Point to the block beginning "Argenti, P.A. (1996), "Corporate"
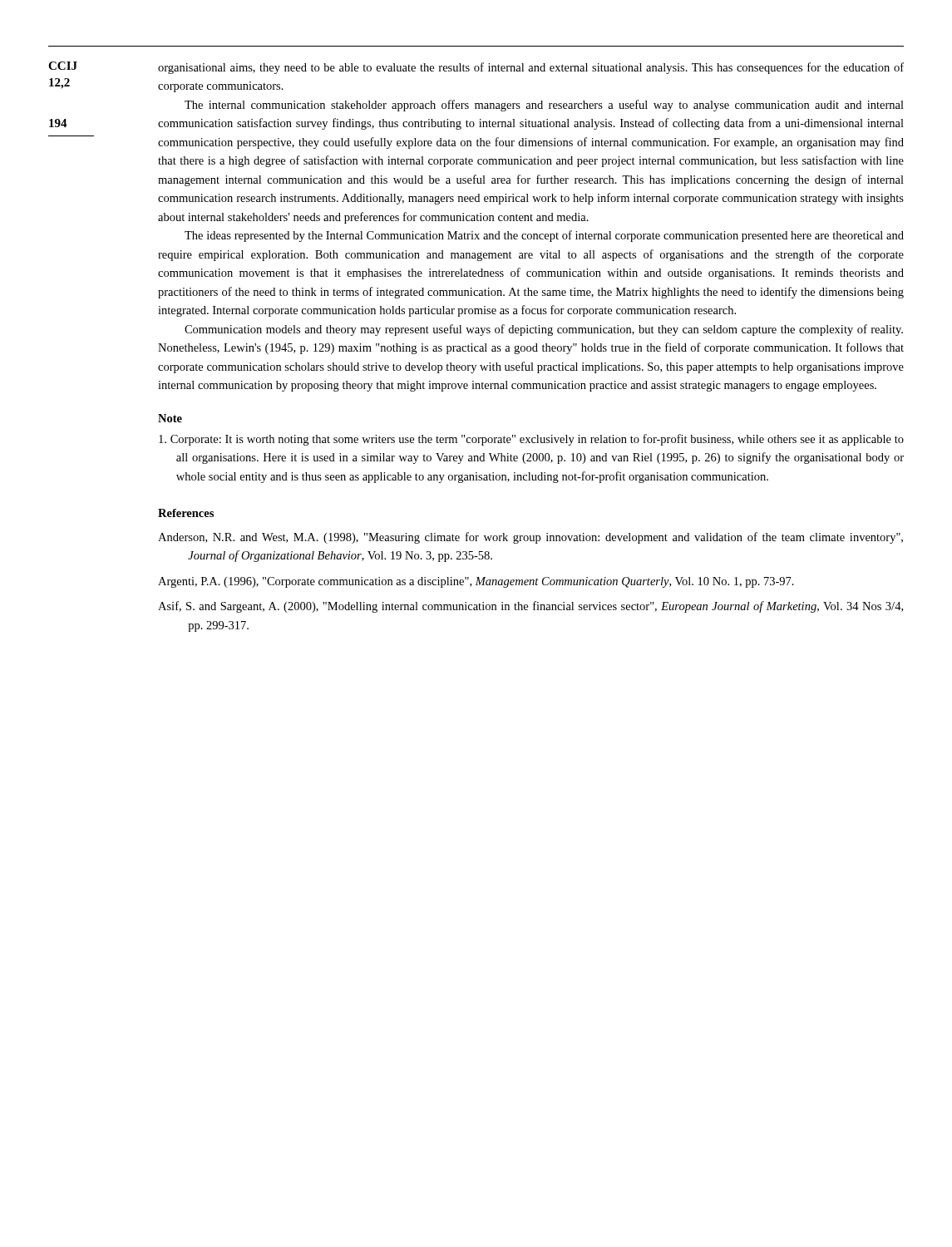The height and width of the screenshot is (1247, 952). [x=476, y=581]
